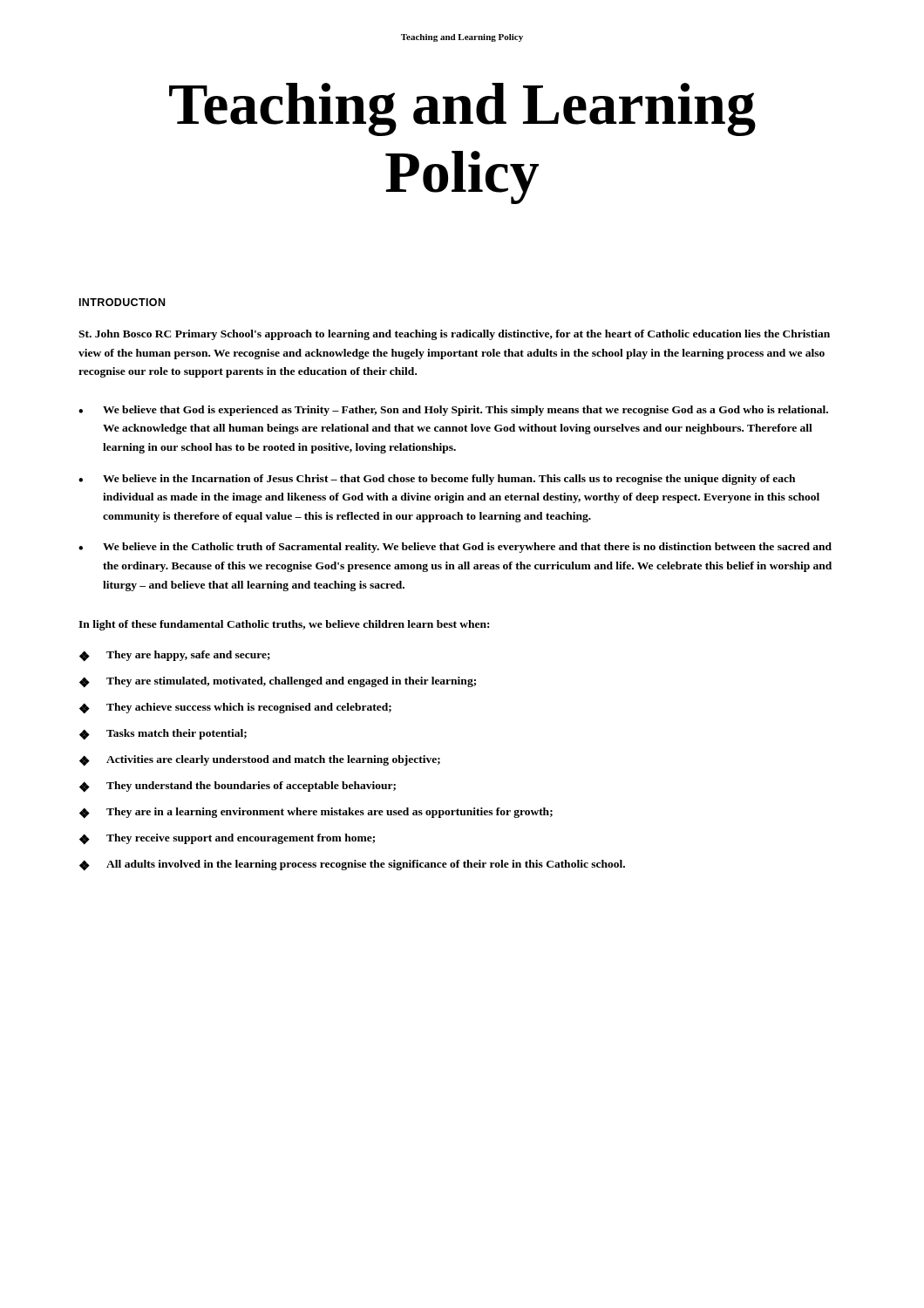Where is the passage that starts "❖ They understand the boundaries"?
This screenshot has height=1308, width=924.
coord(238,787)
